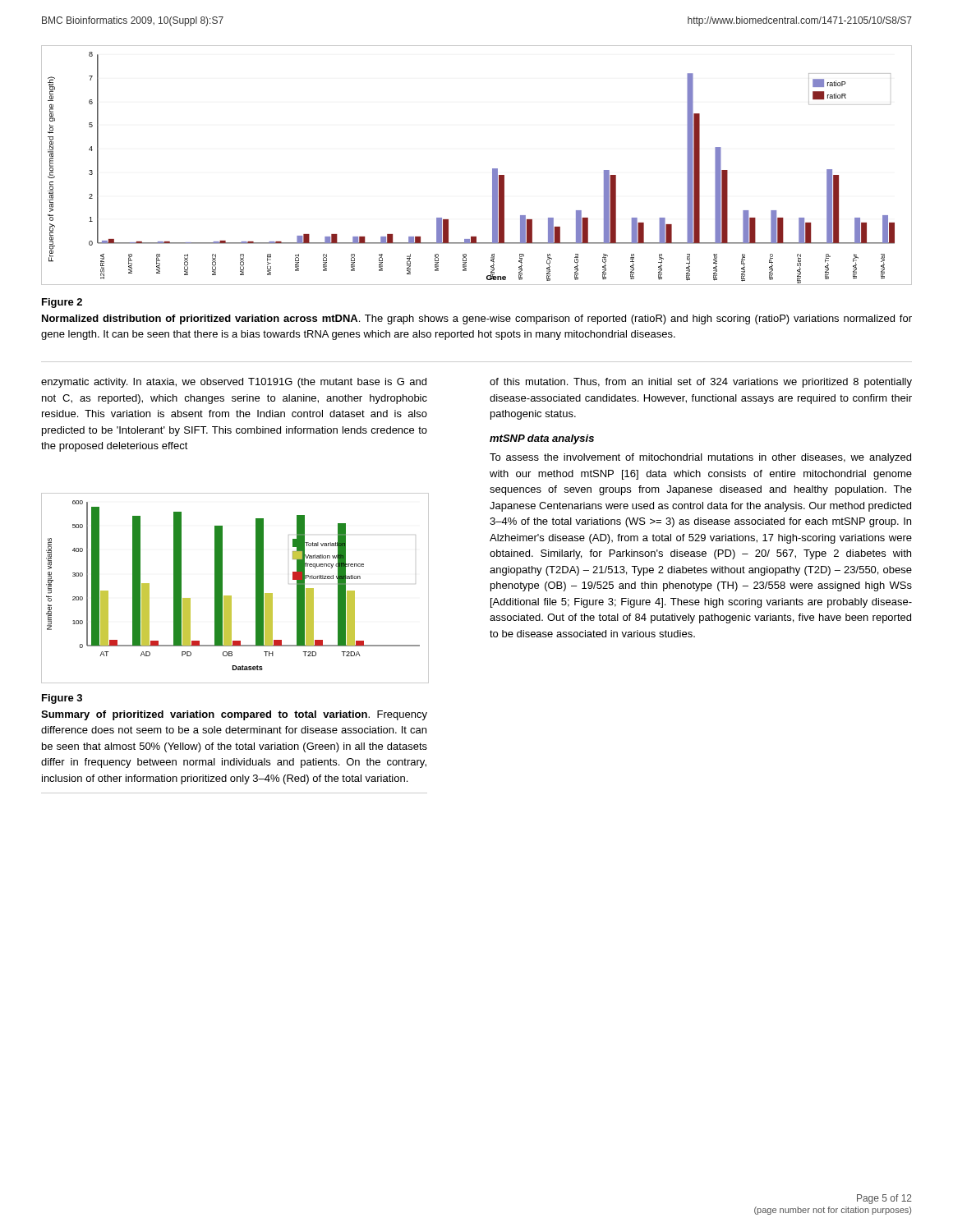This screenshot has width=953, height=1232.
Task: Point to the caption beginning "Figure 2 Normalized distribution of"
Action: coord(476,318)
